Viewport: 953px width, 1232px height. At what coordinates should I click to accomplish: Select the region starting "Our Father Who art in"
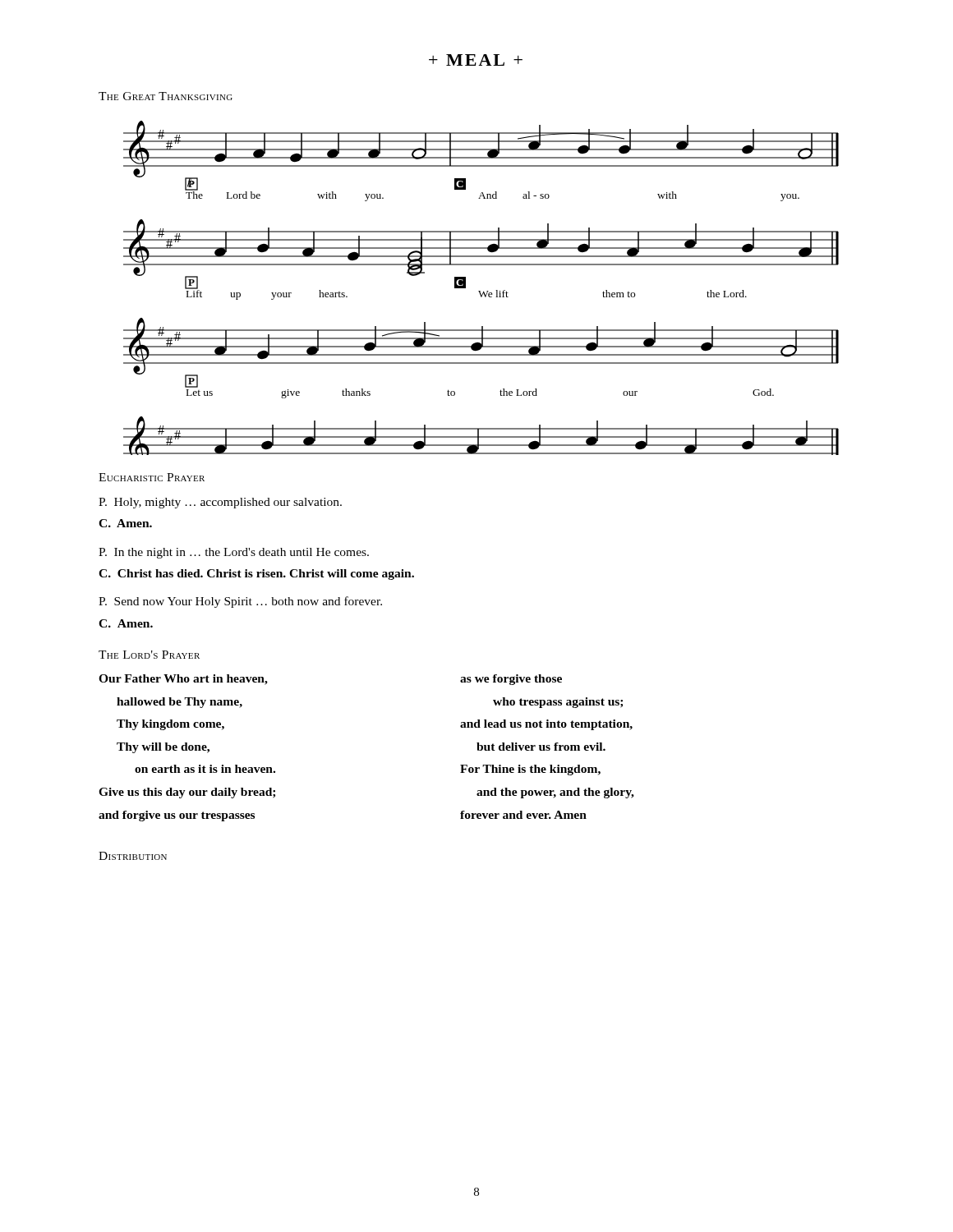(x=476, y=746)
